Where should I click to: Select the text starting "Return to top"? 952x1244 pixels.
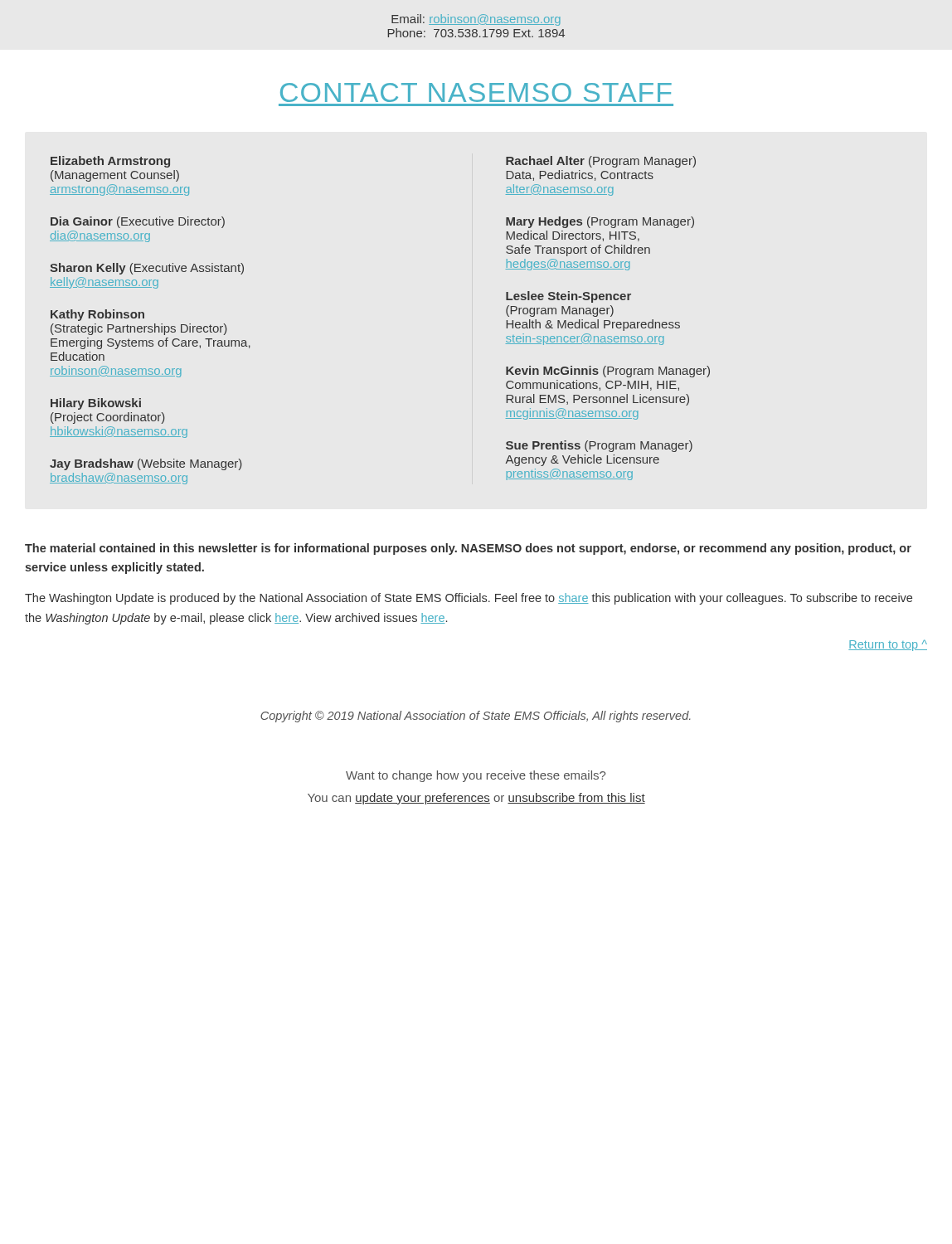[x=888, y=644]
